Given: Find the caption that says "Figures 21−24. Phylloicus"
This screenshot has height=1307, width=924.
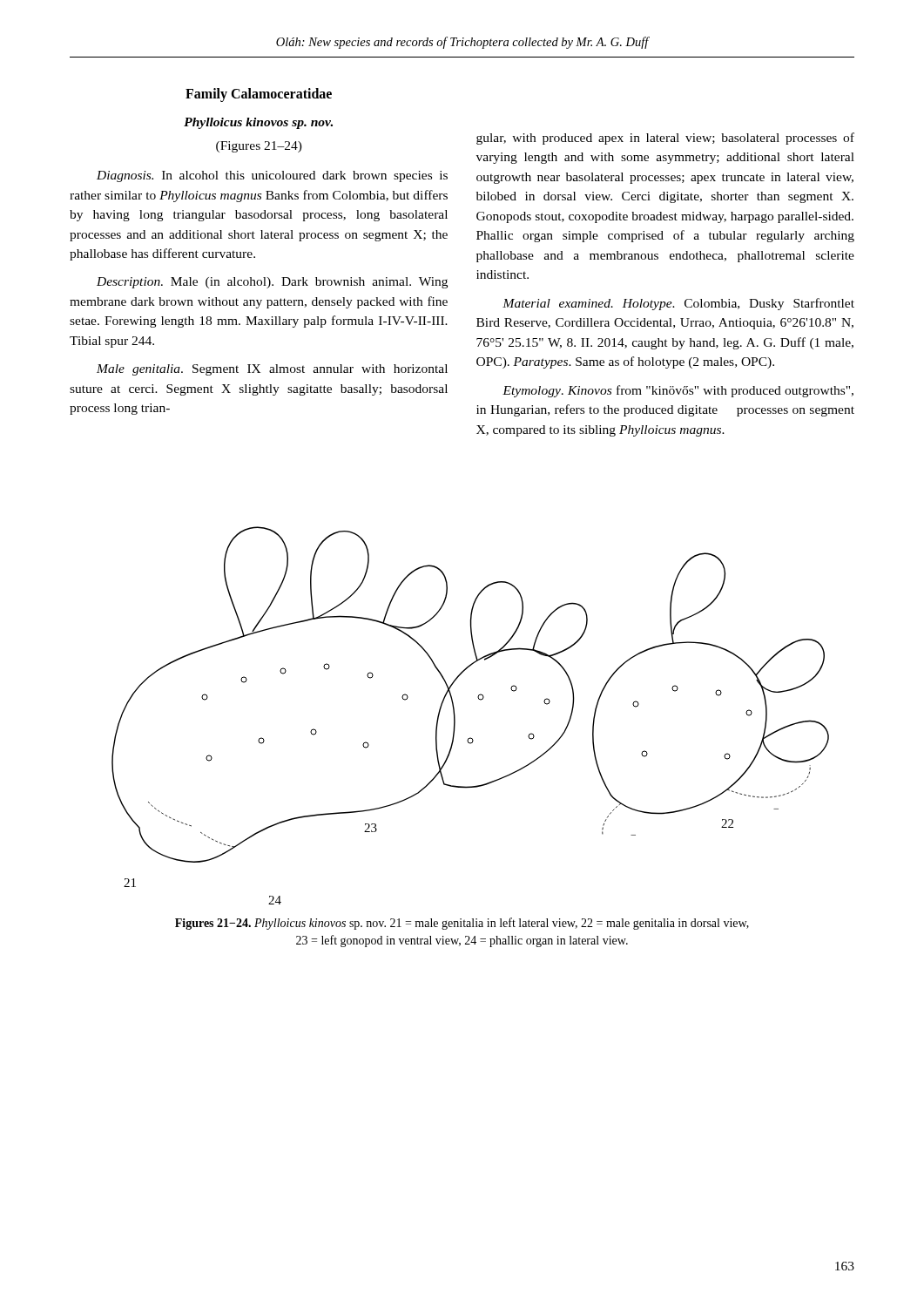Looking at the screenshot, I should [x=462, y=932].
